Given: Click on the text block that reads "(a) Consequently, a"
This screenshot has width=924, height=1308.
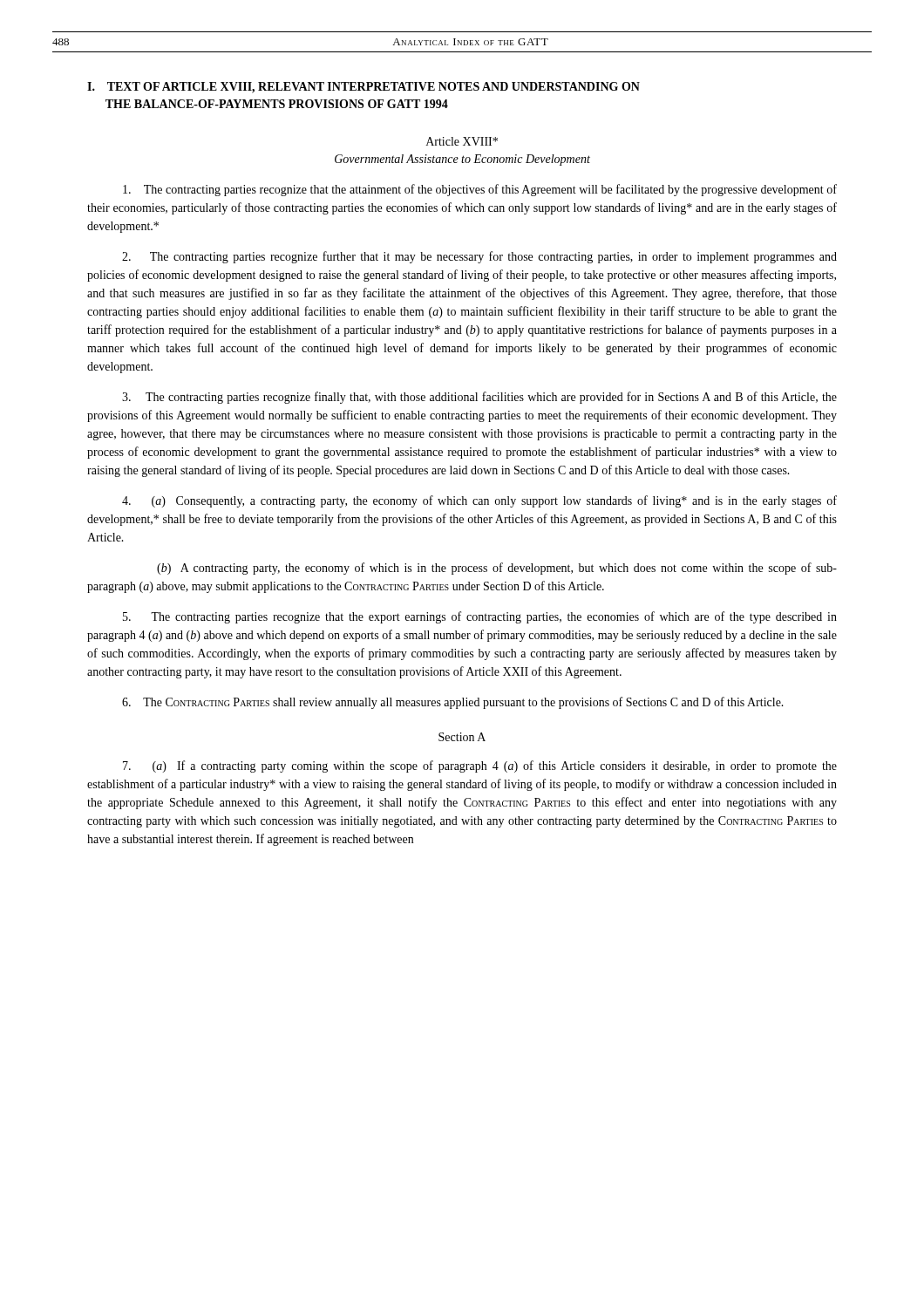Looking at the screenshot, I should (x=462, y=519).
